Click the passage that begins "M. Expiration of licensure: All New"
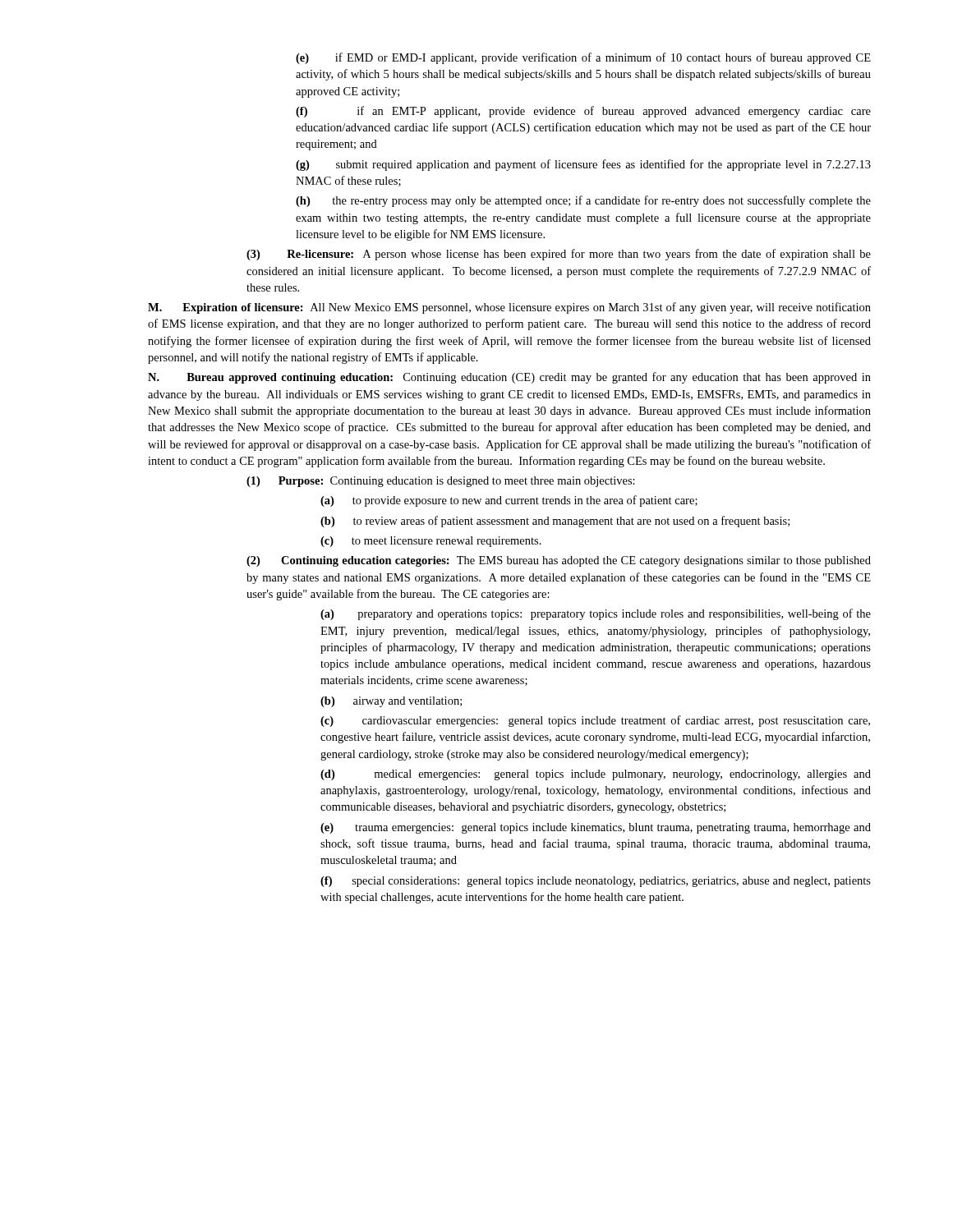Viewport: 953px width, 1232px height. click(476, 332)
